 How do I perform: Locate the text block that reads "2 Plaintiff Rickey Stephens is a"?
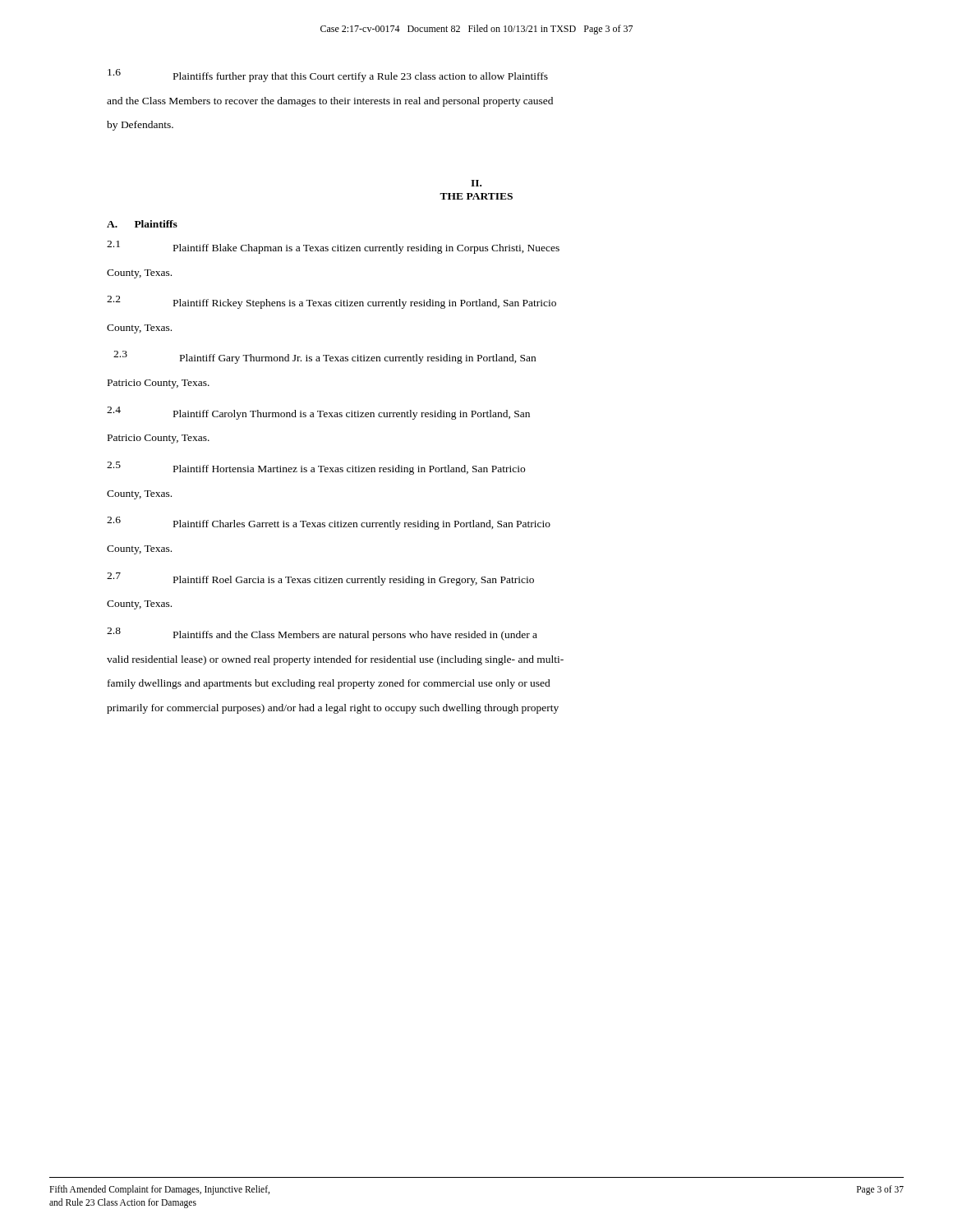[476, 315]
